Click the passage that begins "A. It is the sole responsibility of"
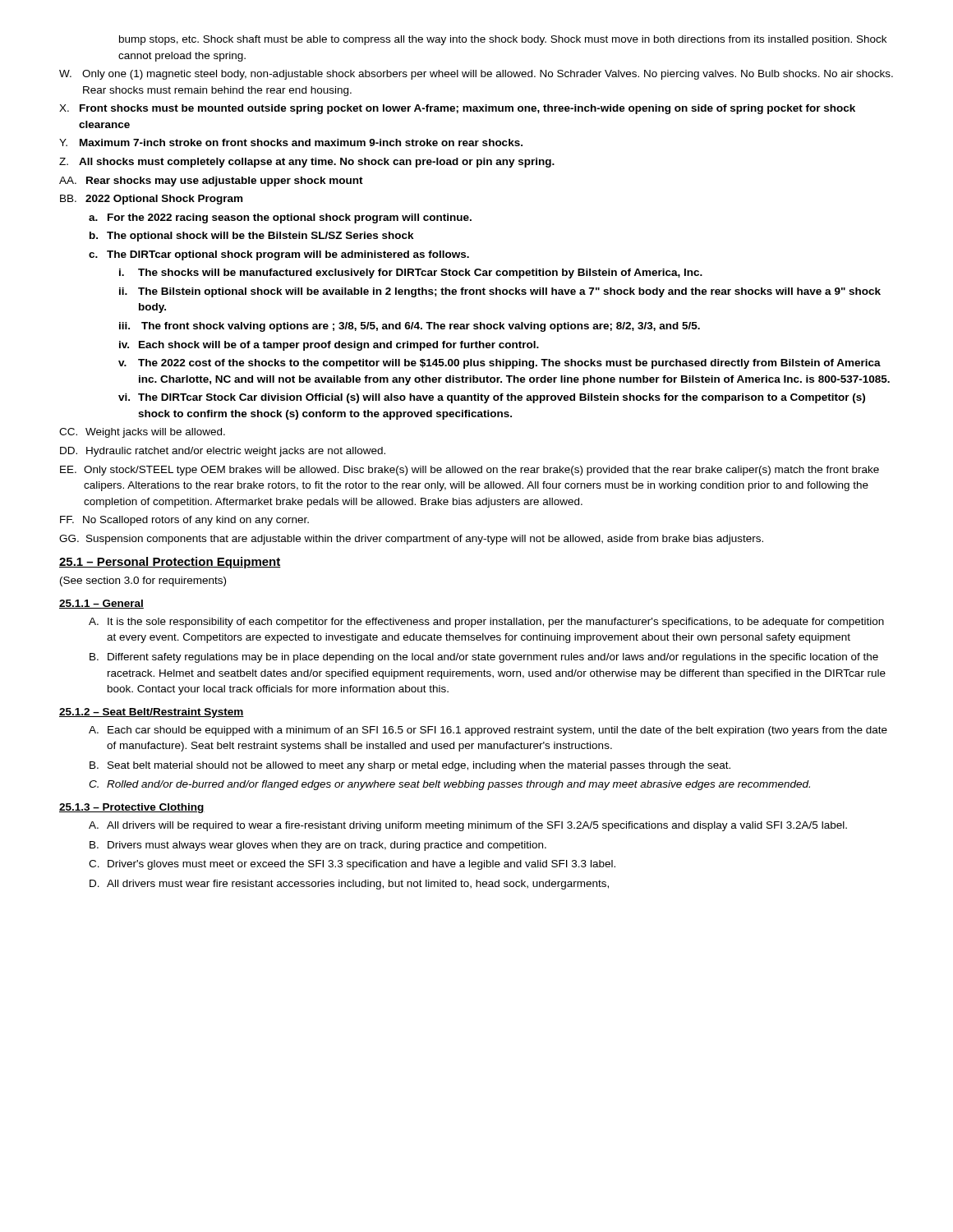 point(491,629)
